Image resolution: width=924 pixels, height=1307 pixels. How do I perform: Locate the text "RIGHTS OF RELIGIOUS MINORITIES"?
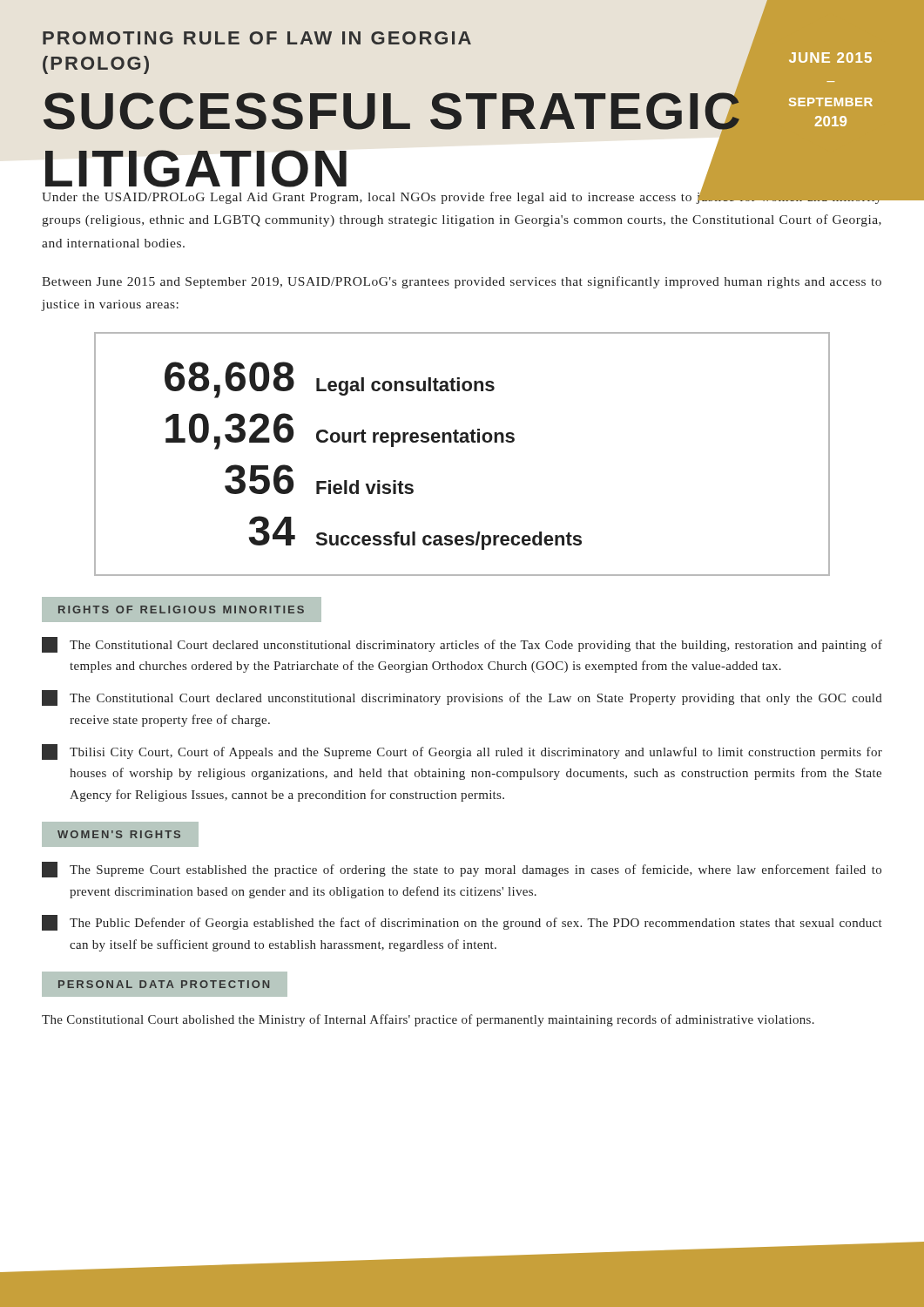(182, 609)
